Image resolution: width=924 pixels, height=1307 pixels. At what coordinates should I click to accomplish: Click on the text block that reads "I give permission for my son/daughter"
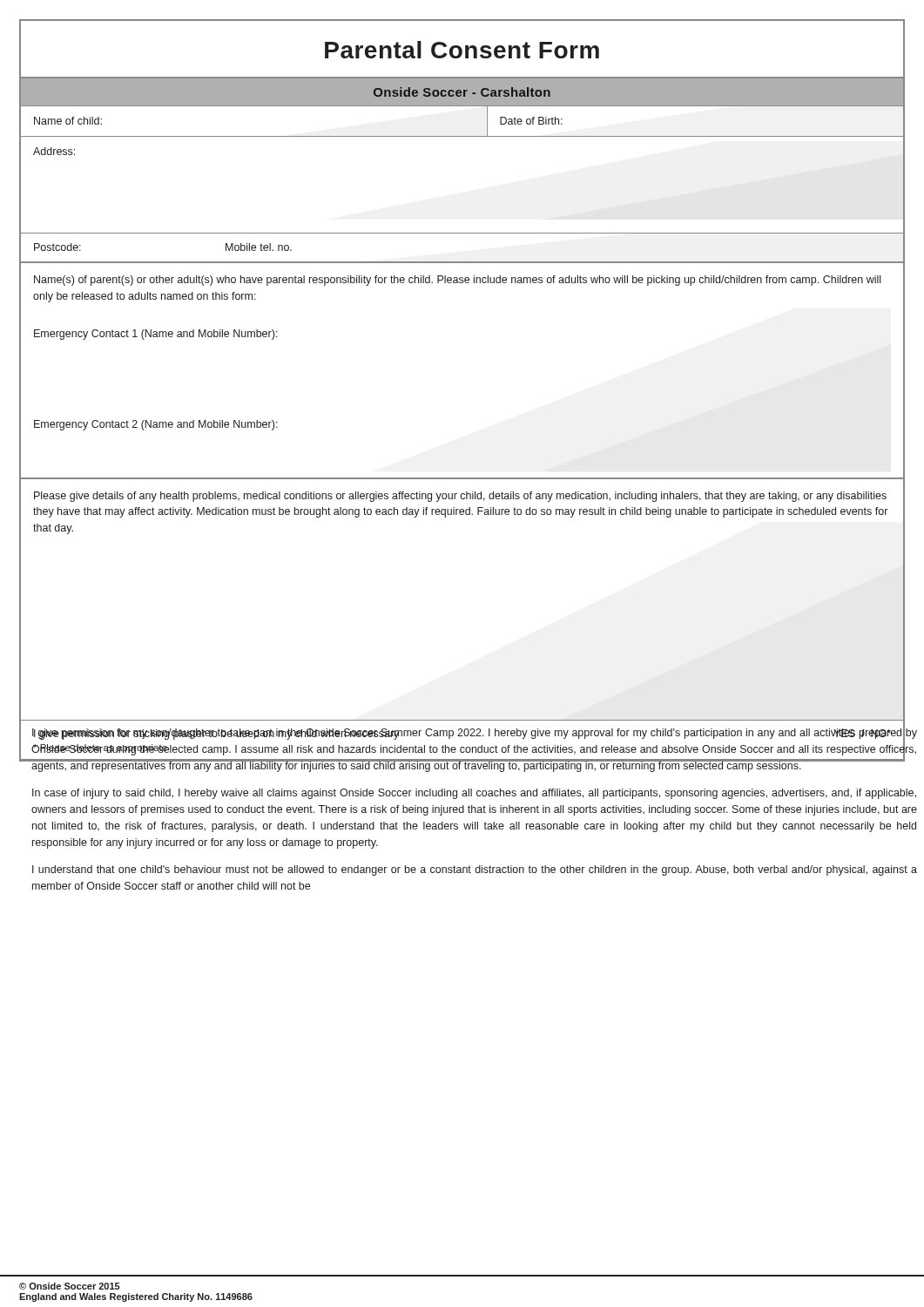coord(474,750)
